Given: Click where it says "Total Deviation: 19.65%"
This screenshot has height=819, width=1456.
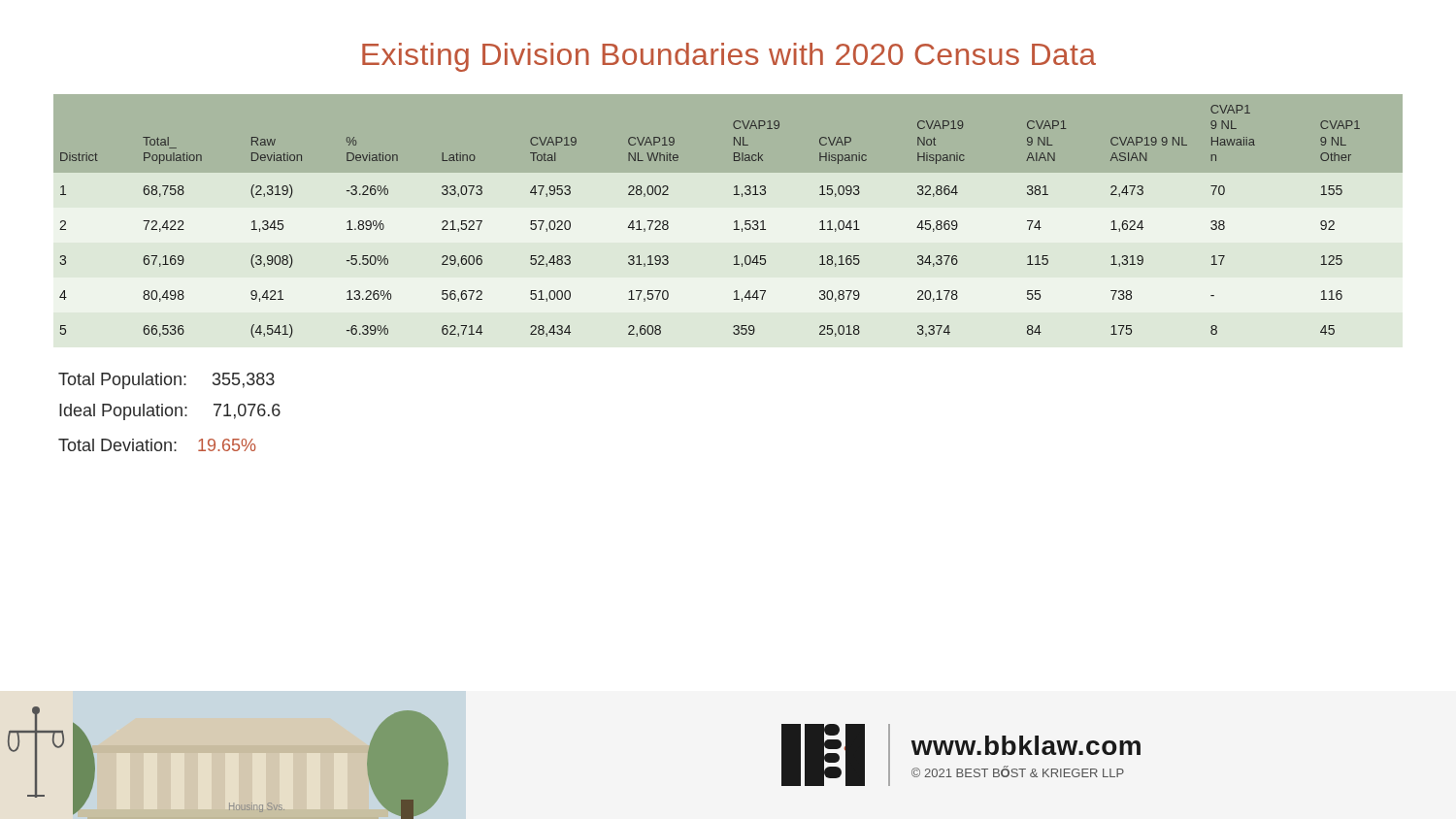Looking at the screenshot, I should click(x=157, y=445).
